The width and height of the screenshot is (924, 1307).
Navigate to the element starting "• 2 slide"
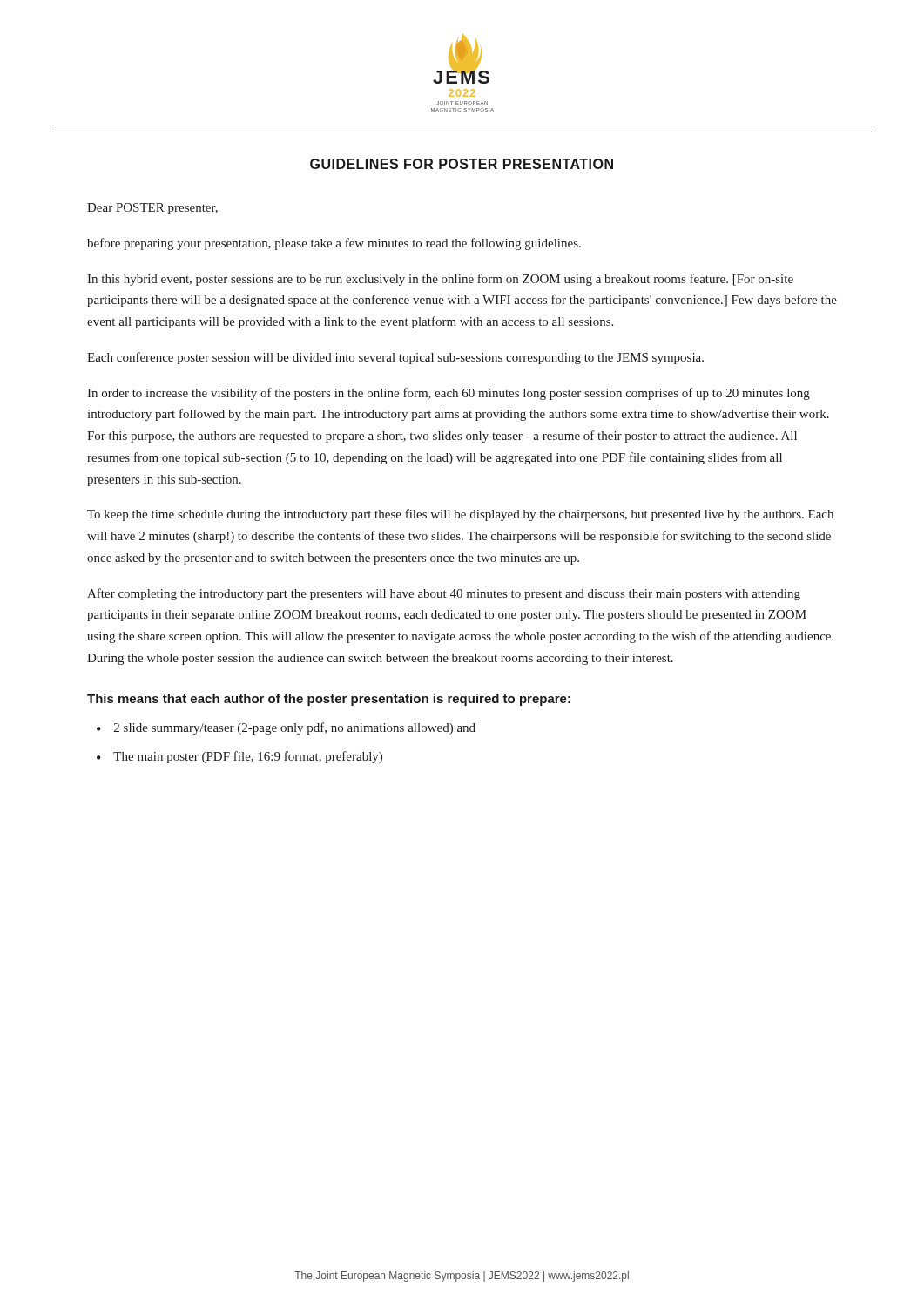286,729
